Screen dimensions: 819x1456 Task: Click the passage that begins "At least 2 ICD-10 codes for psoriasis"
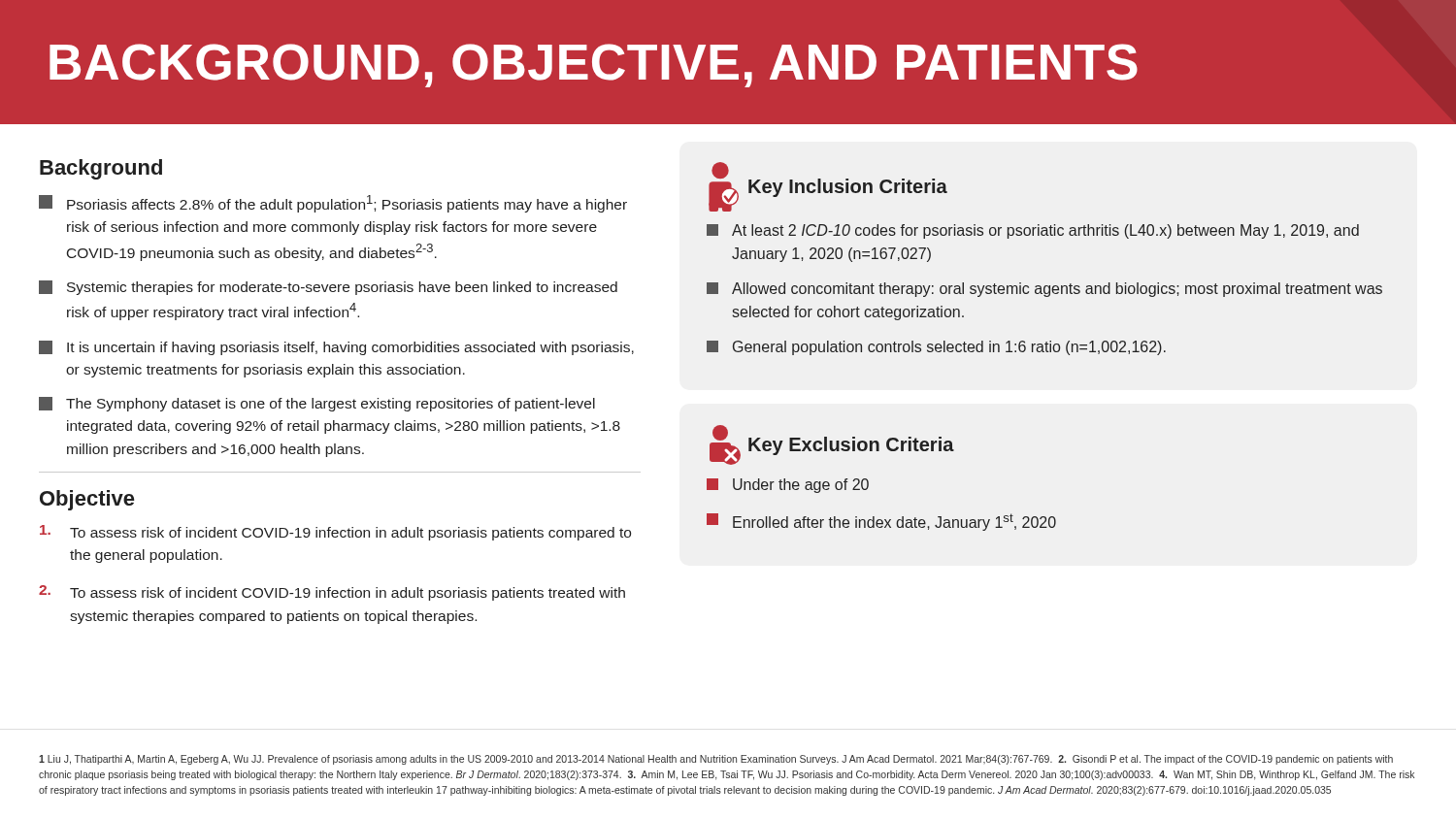(x=1048, y=243)
